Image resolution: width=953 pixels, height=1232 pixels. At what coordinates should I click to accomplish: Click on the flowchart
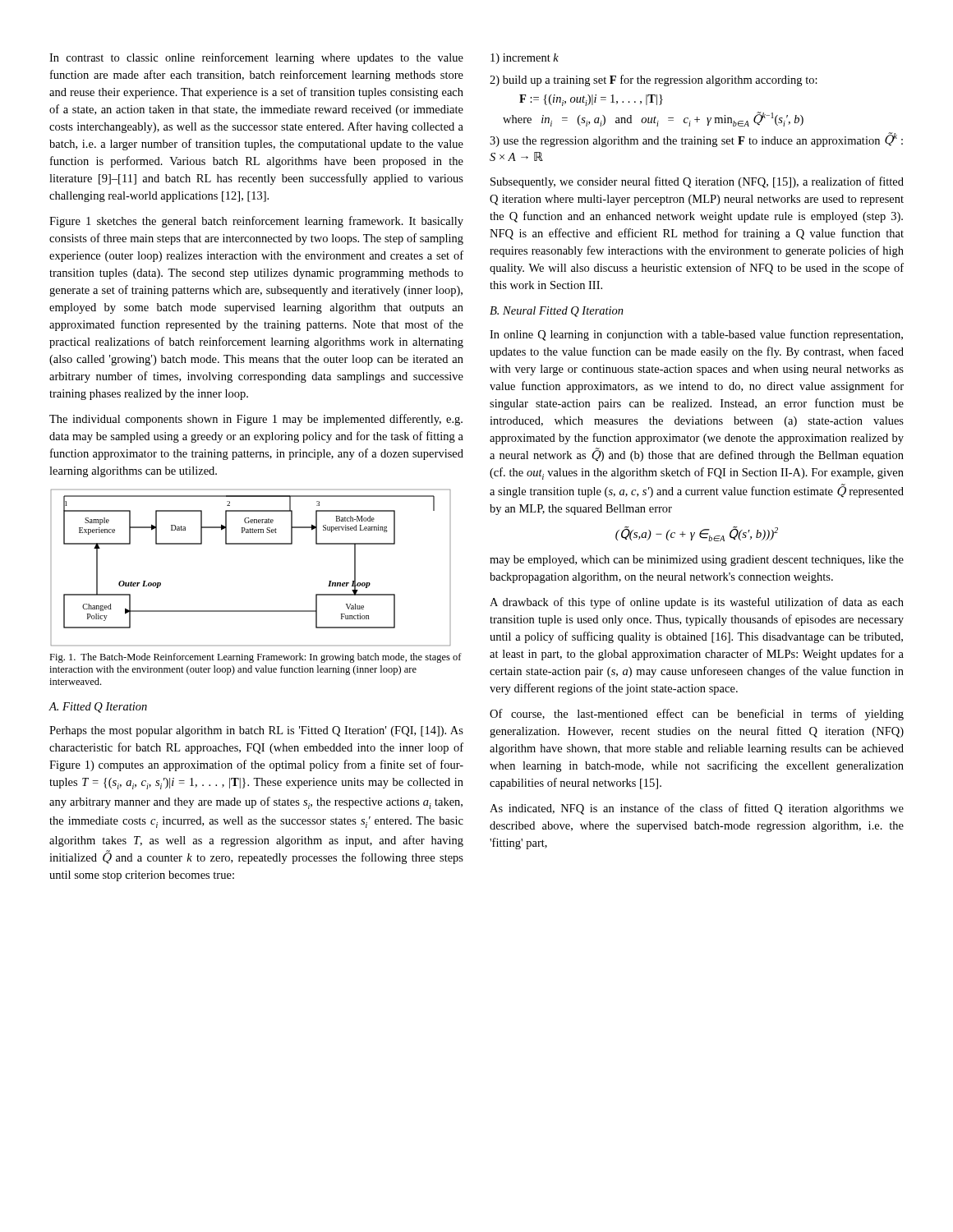tap(256, 568)
